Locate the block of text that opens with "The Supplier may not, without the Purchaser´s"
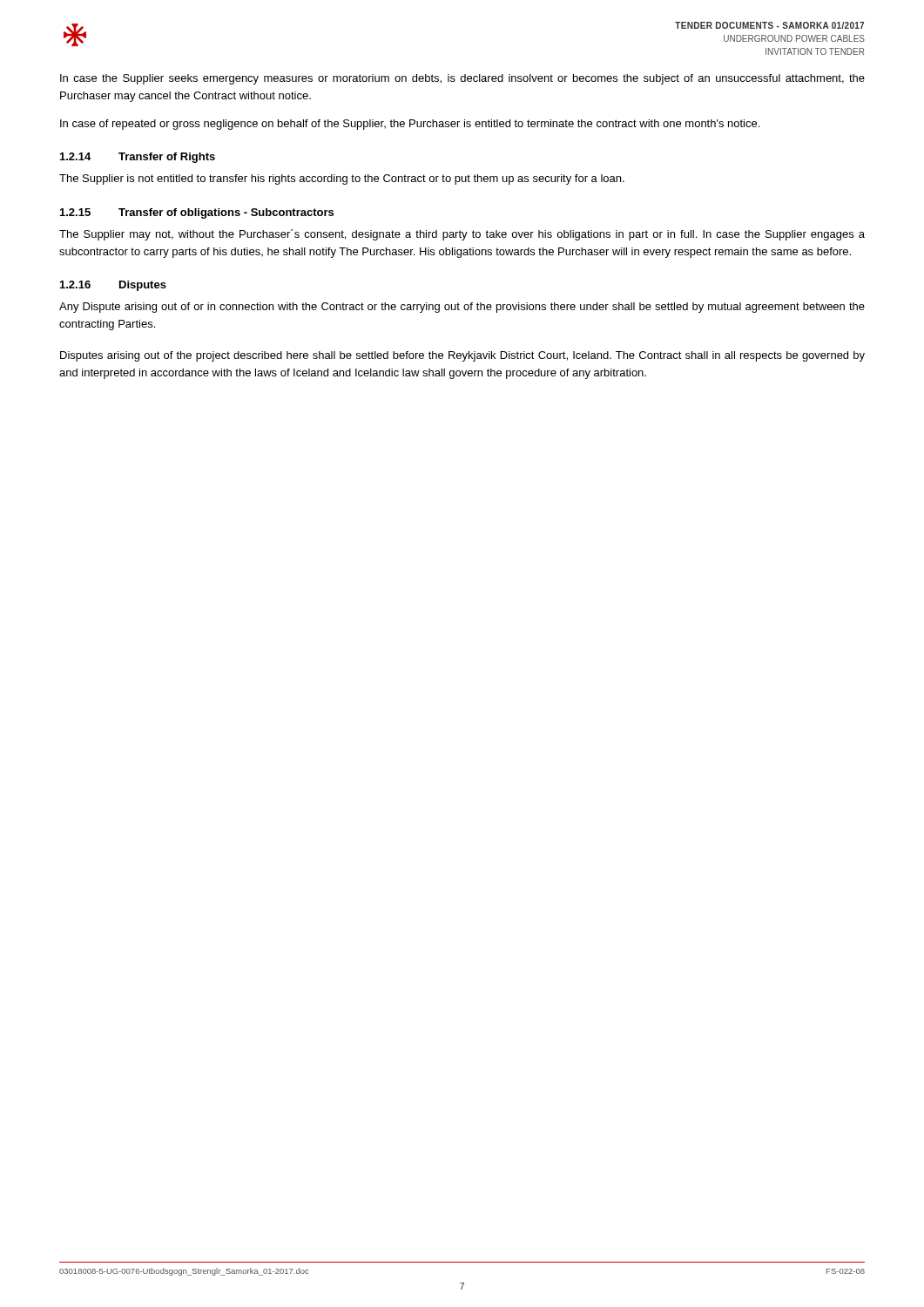The height and width of the screenshot is (1307, 924). coord(462,242)
